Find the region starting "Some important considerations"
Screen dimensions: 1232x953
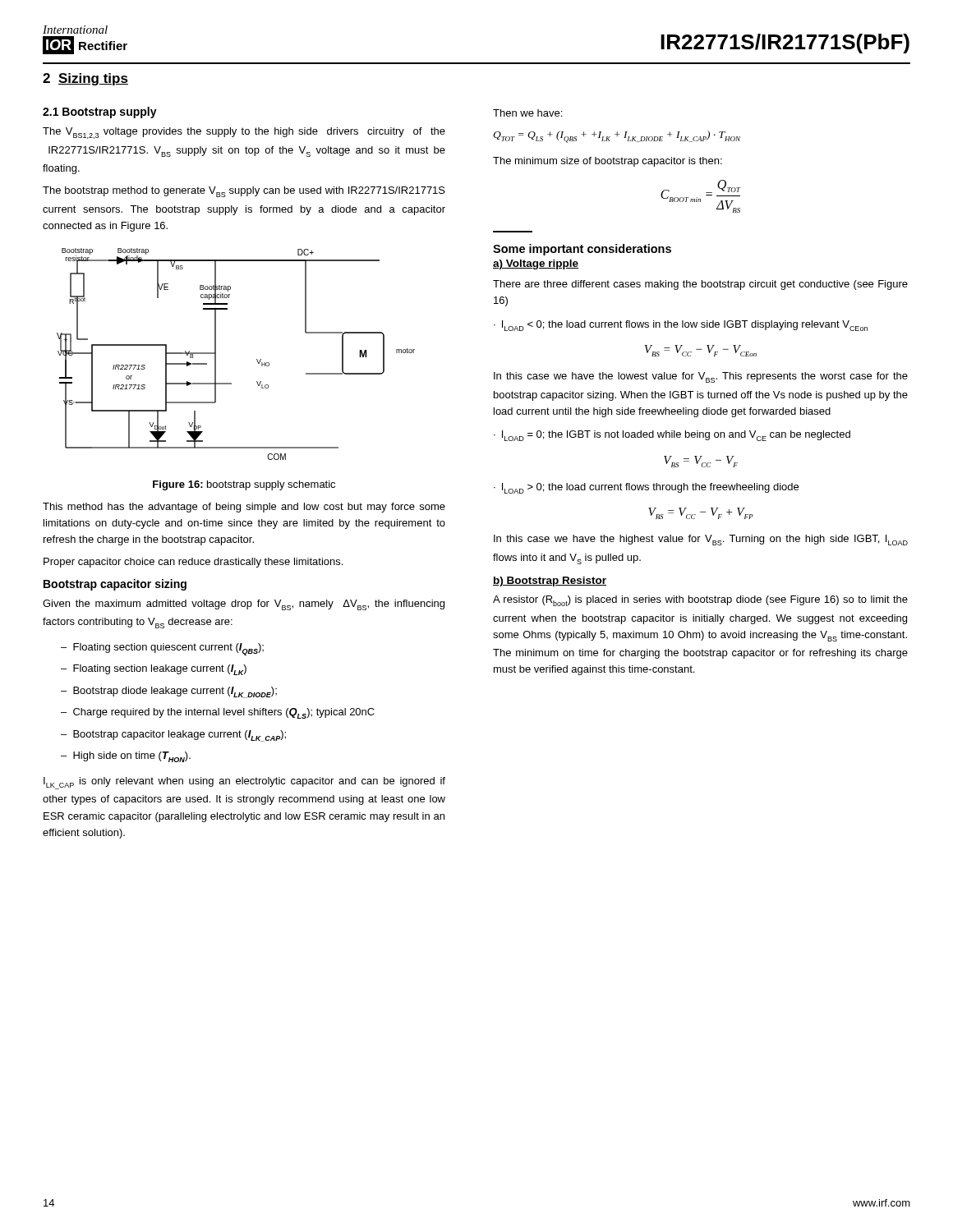coord(582,249)
